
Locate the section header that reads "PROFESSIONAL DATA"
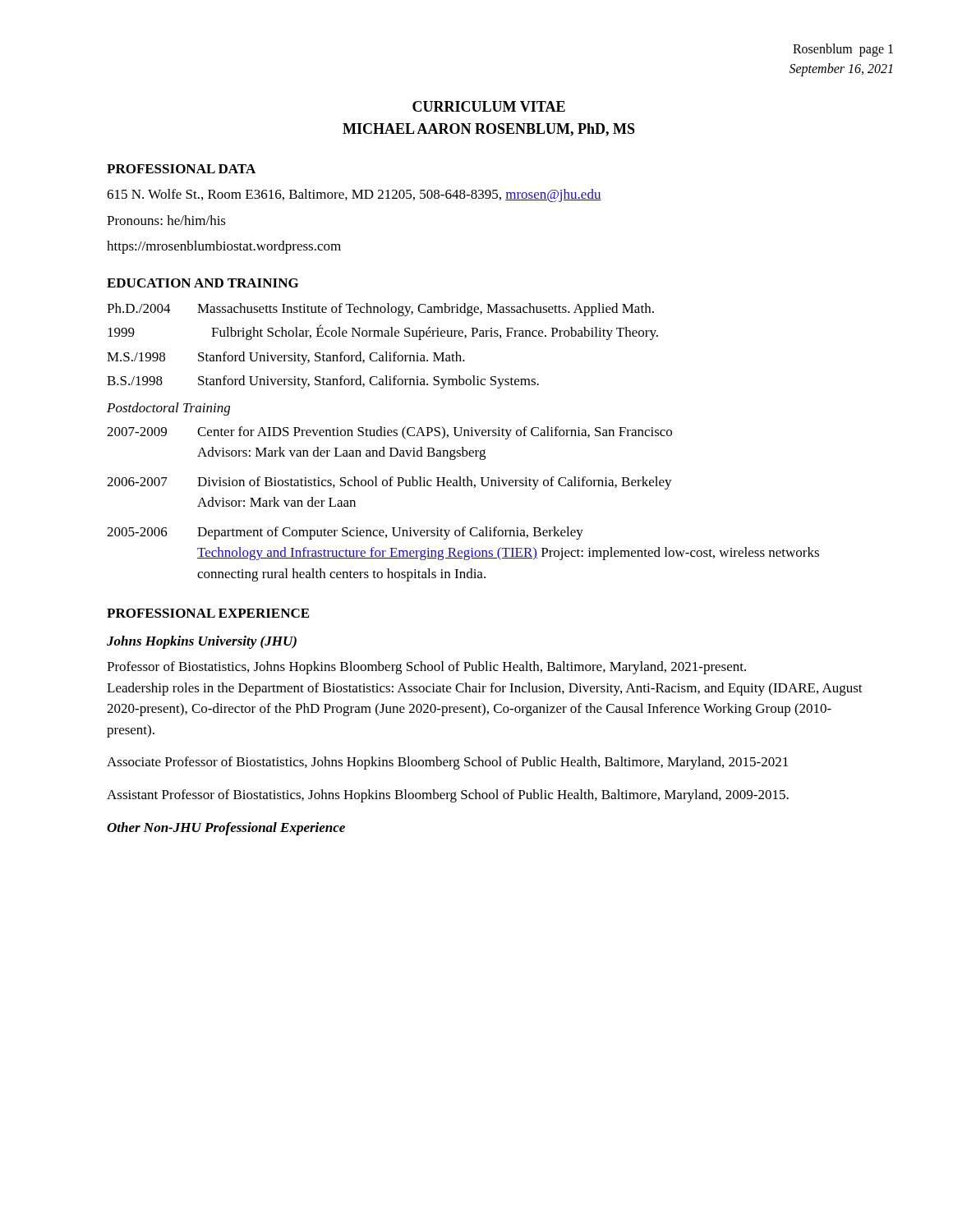[181, 169]
